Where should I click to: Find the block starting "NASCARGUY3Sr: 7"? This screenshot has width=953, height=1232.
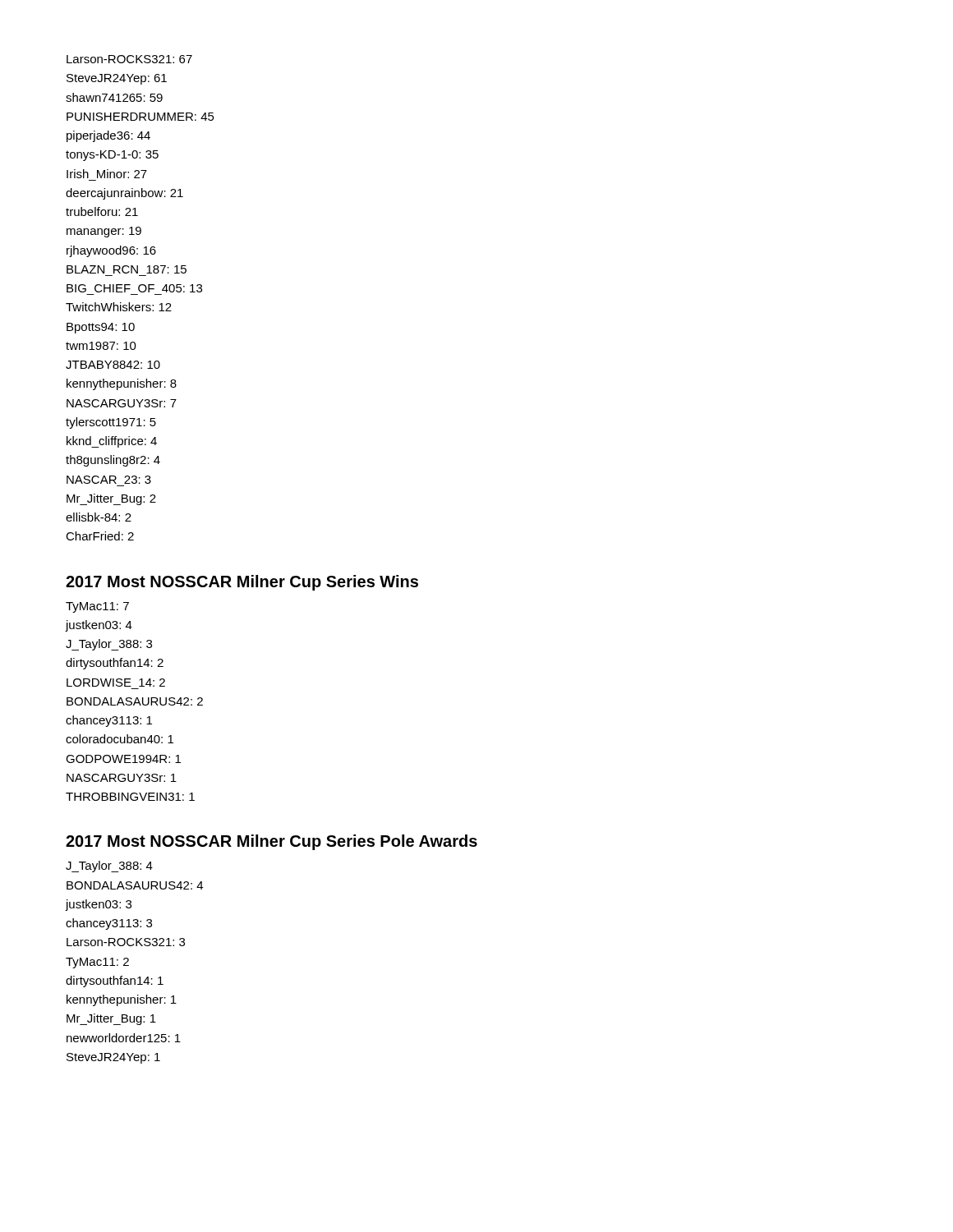[121, 402]
